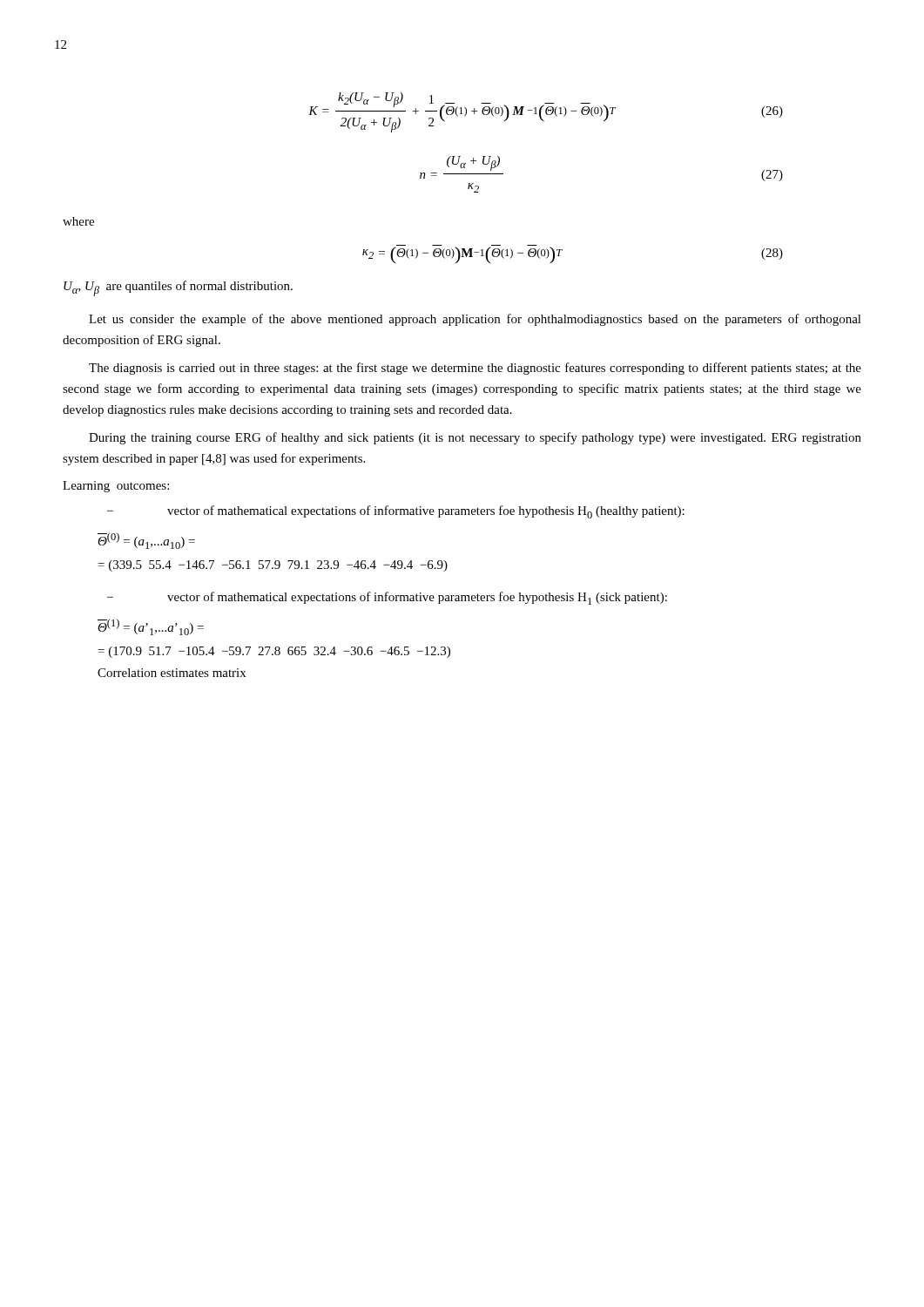Click on the text block starting "n = (Uα"
This screenshot has width=924, height=1307.
pos(473,163)
